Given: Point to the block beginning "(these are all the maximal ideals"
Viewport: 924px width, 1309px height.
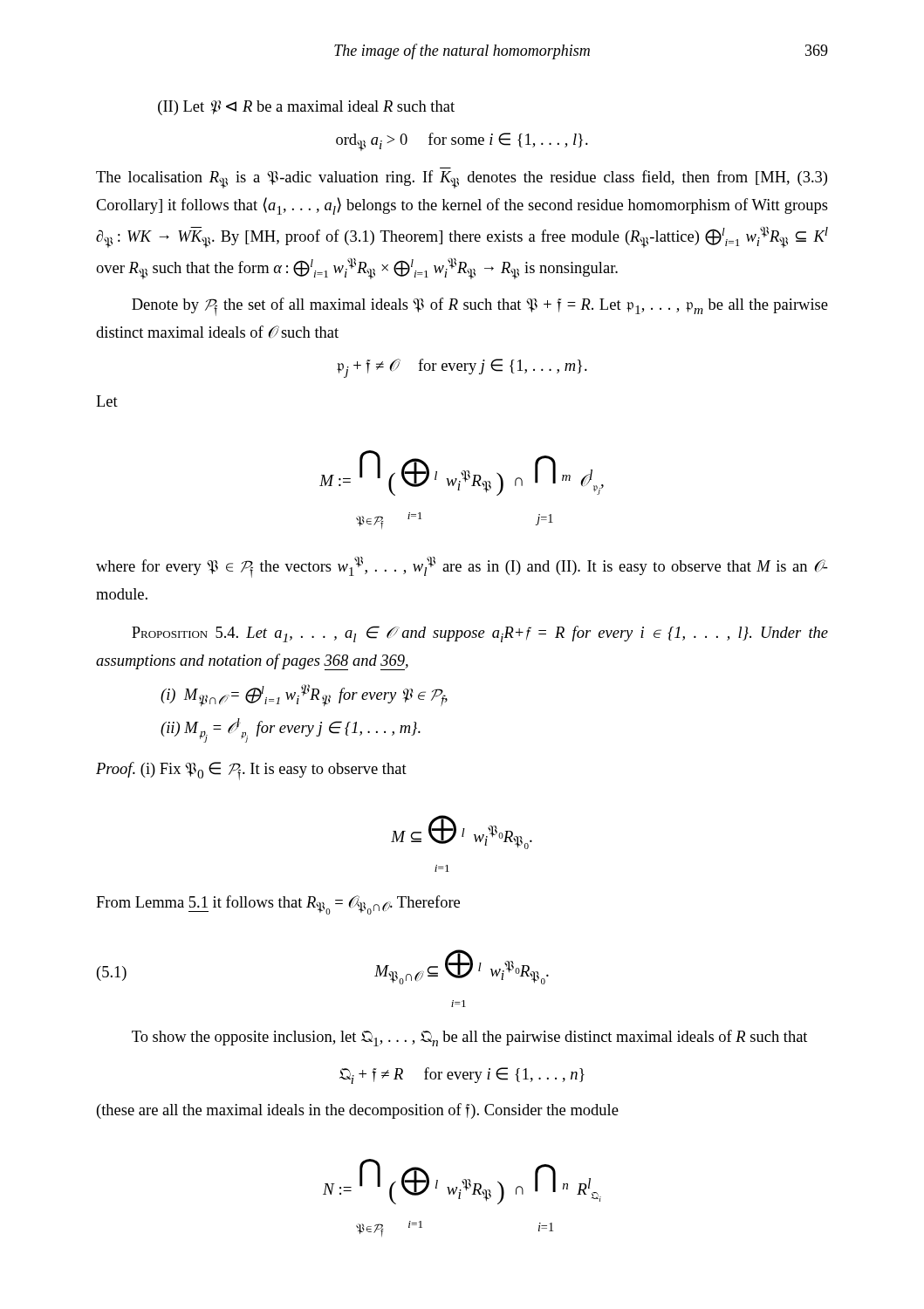Looking at the screenshot, I should click(x=357, y=1110).
